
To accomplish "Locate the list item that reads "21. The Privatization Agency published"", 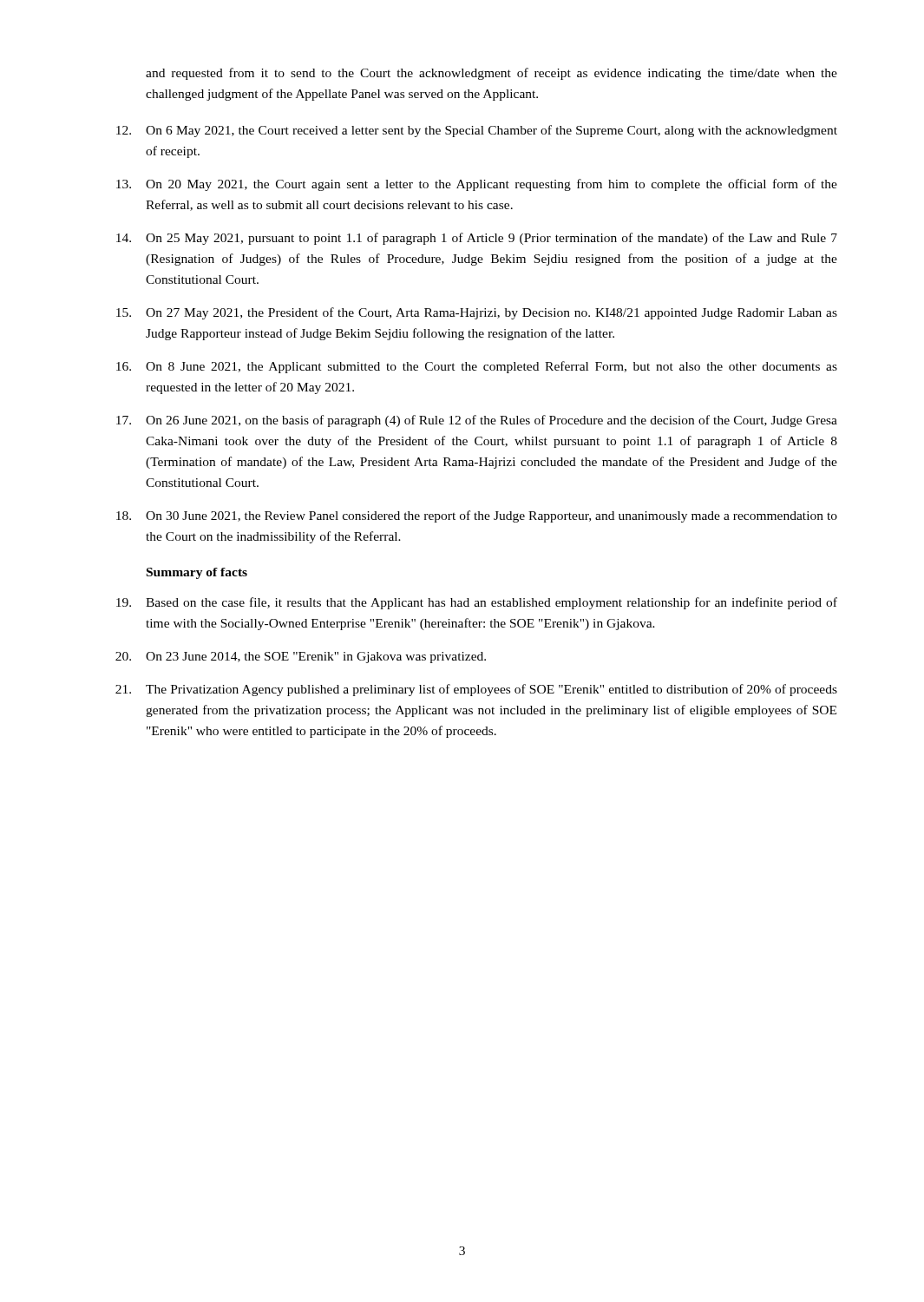I will 462,710.
